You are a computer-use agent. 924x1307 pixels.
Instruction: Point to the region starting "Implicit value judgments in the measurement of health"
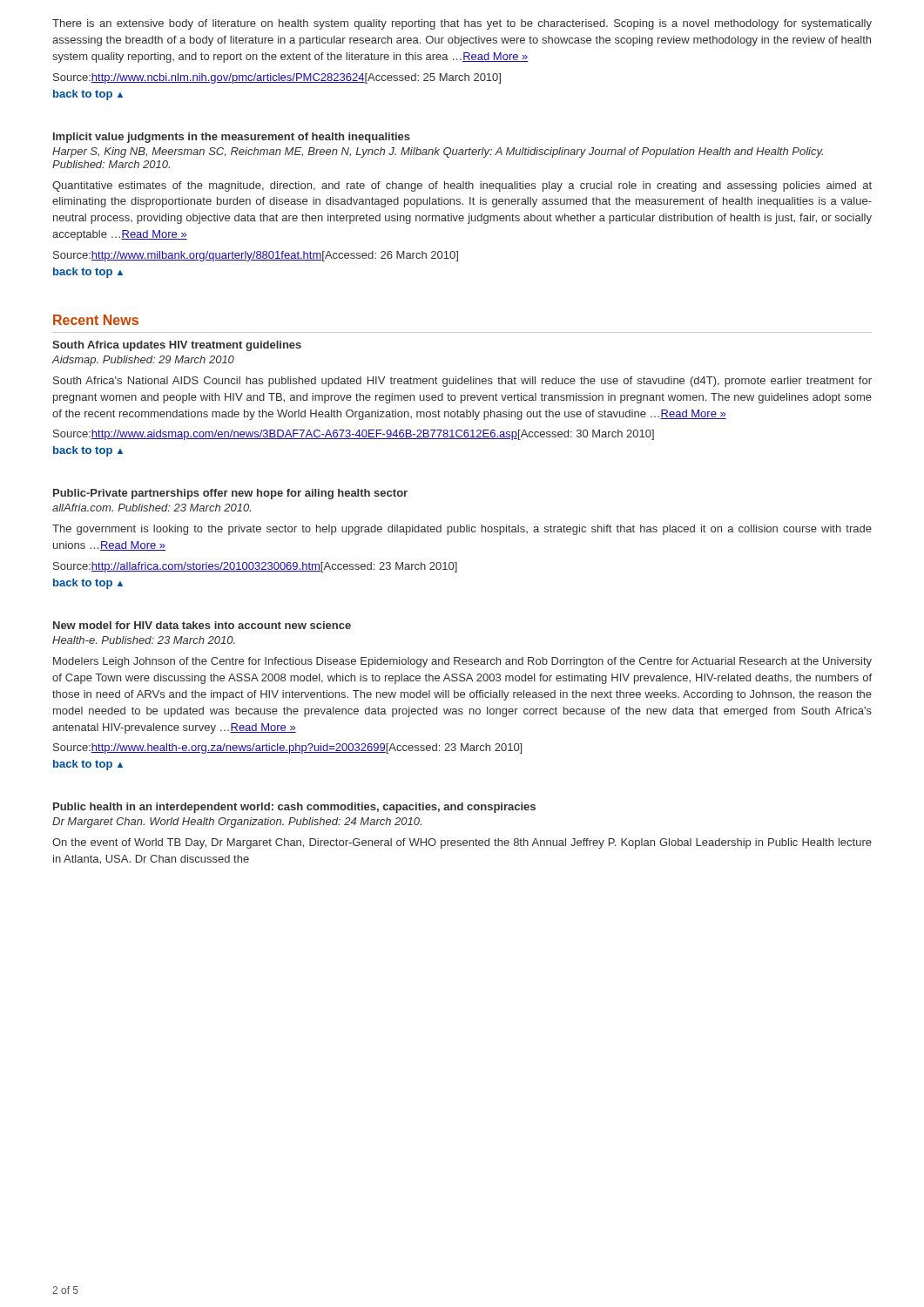point(231,136)
